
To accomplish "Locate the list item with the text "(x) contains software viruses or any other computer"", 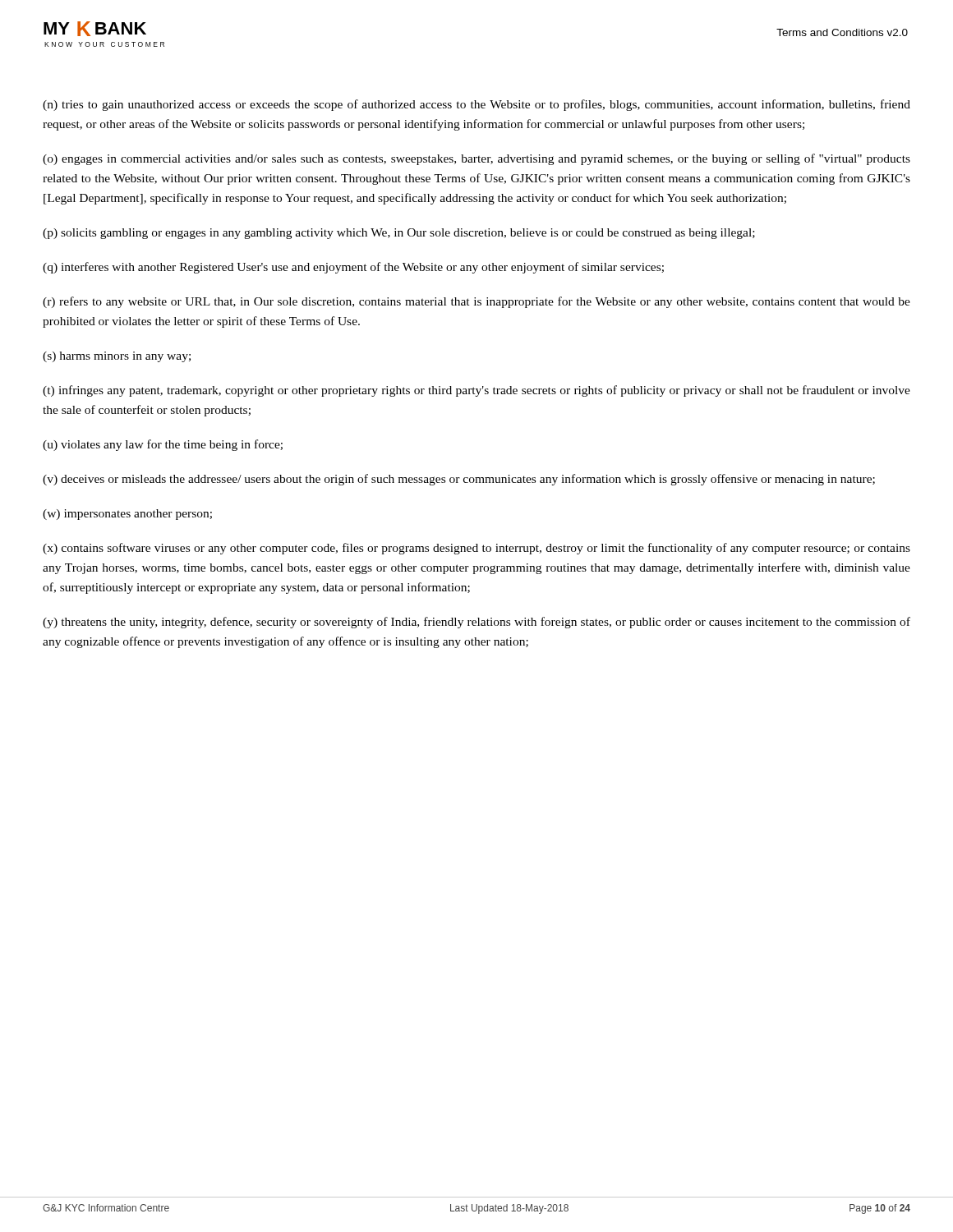I will 476,567.
